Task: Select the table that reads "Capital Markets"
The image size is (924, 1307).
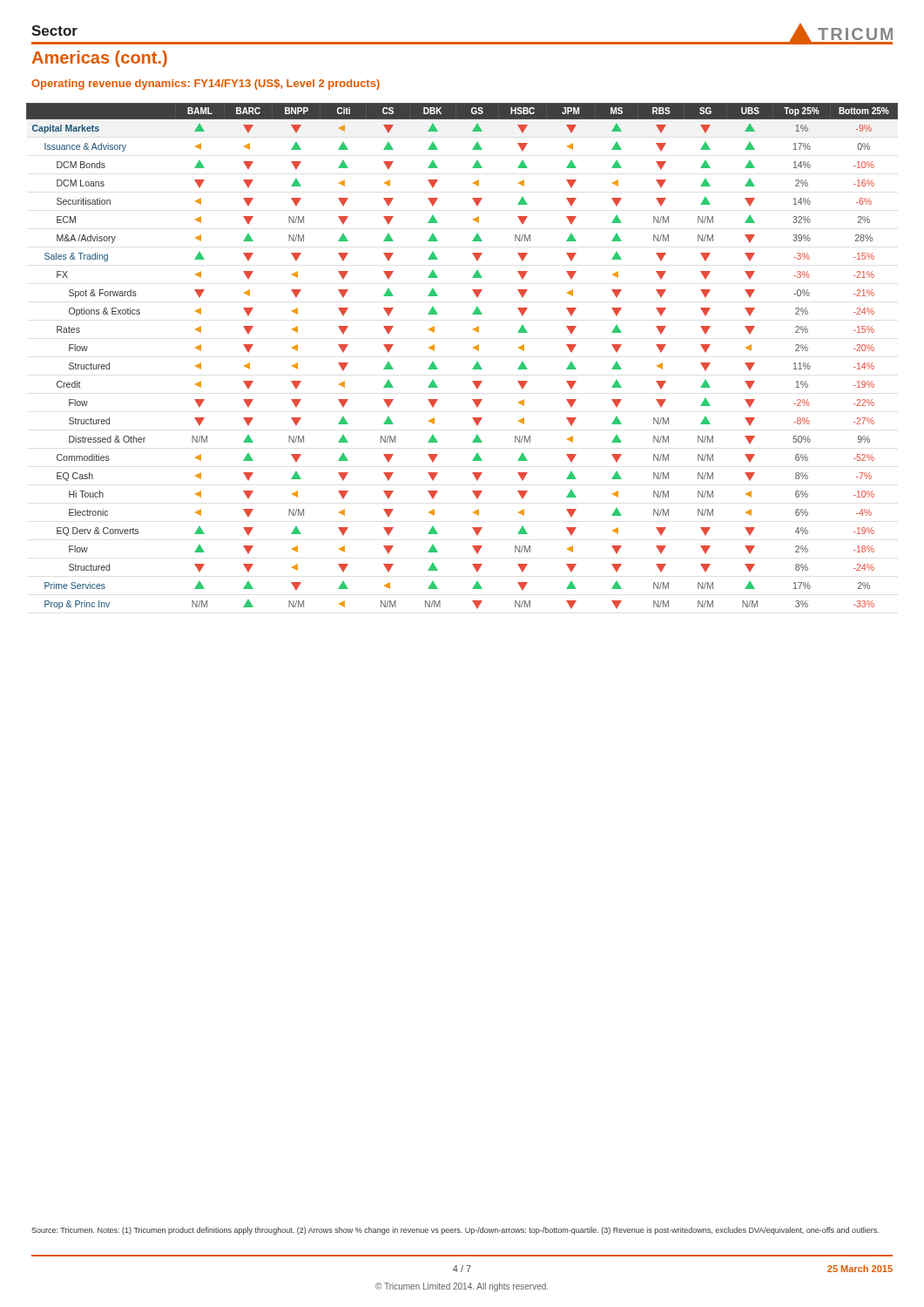Action: pos(462,358)
